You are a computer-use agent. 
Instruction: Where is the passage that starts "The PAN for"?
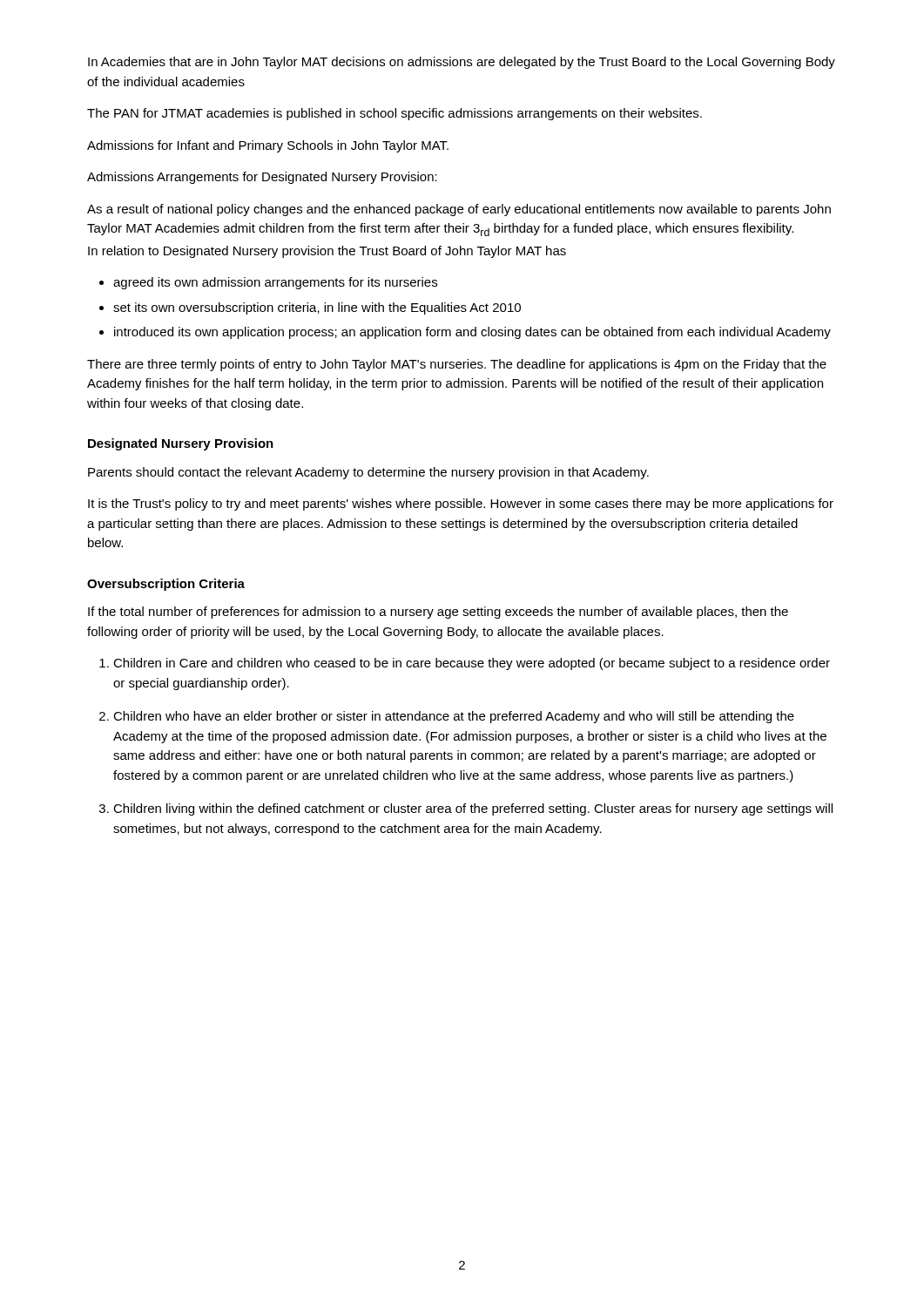pos(395,113)
